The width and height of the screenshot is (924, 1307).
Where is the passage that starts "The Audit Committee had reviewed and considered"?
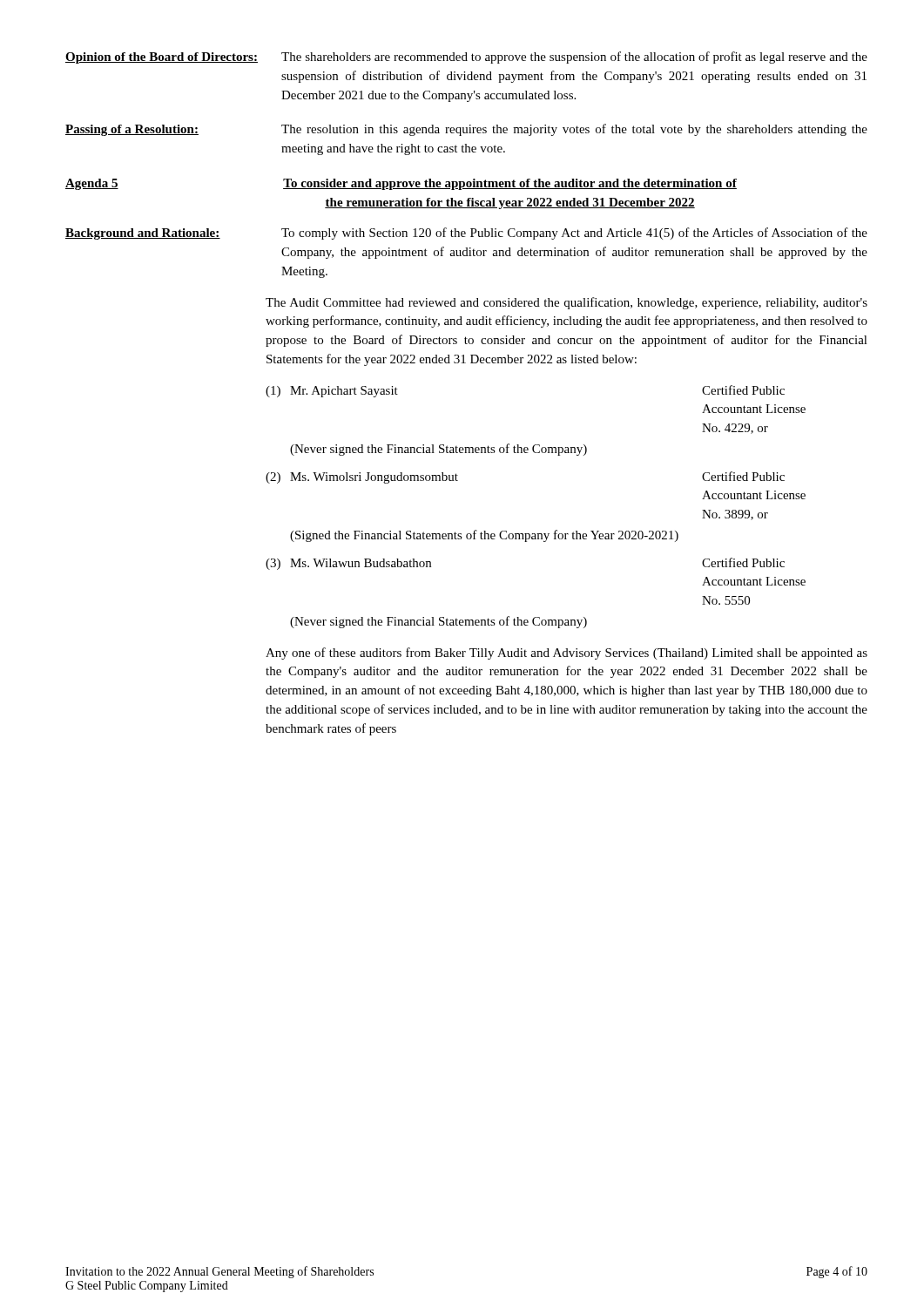click(x=567, y=330)
